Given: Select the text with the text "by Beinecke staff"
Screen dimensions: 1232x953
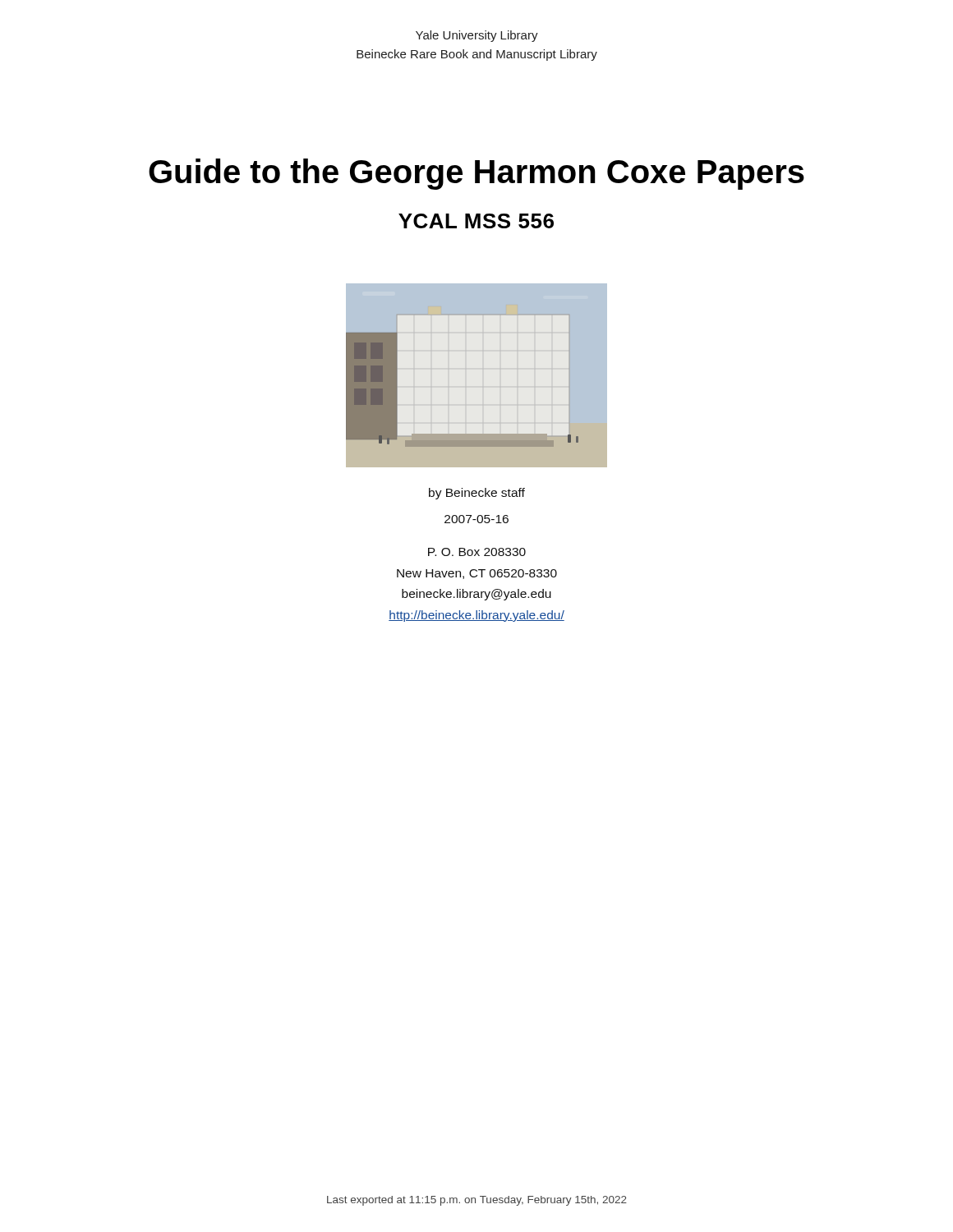Looking at the screenshot, I should [476, 492].
